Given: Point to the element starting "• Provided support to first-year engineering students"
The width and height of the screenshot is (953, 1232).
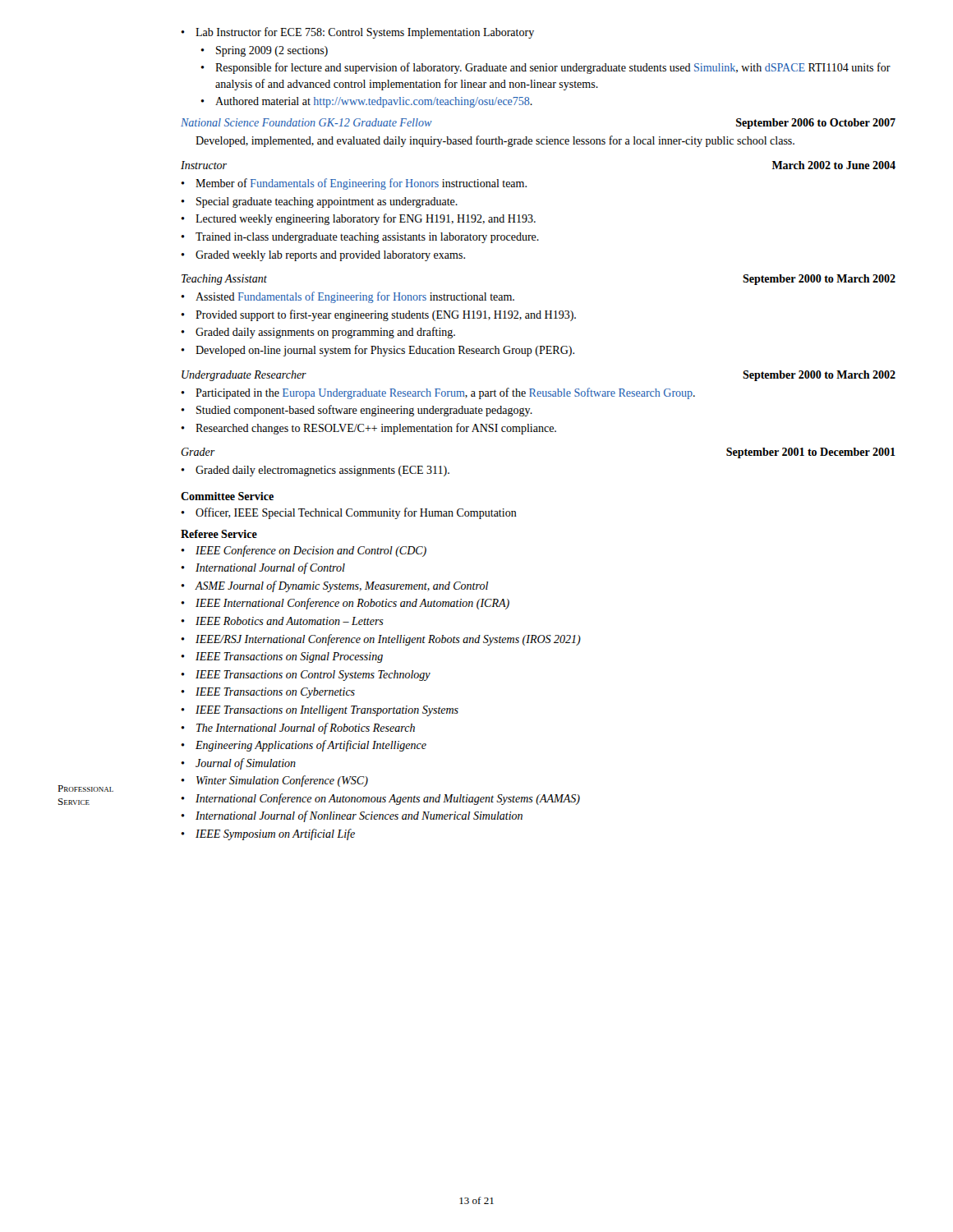Looking at the screenshot, I should tap(379, 315).
